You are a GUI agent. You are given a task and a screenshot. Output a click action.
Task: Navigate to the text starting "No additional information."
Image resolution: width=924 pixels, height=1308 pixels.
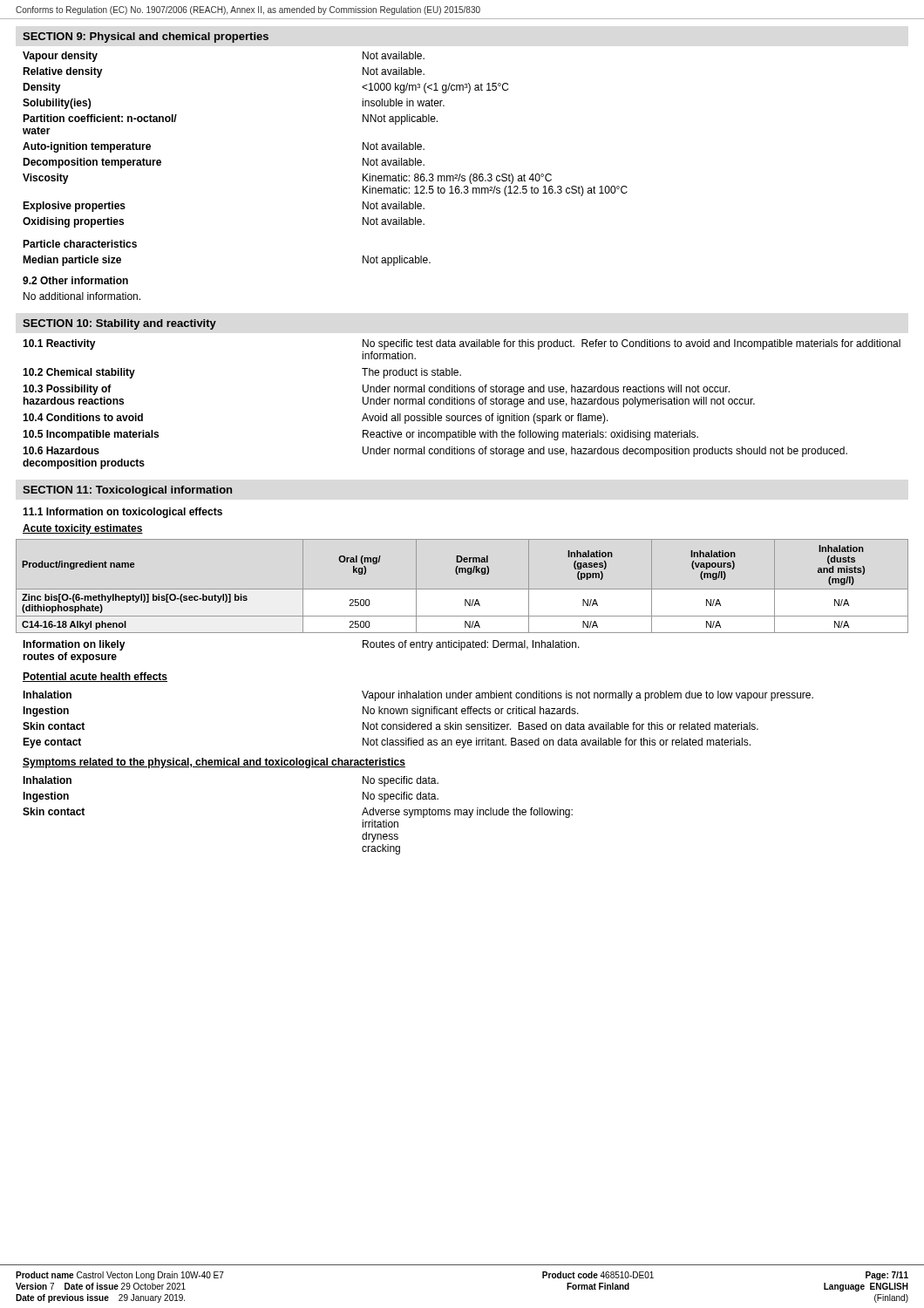(82, 296)
